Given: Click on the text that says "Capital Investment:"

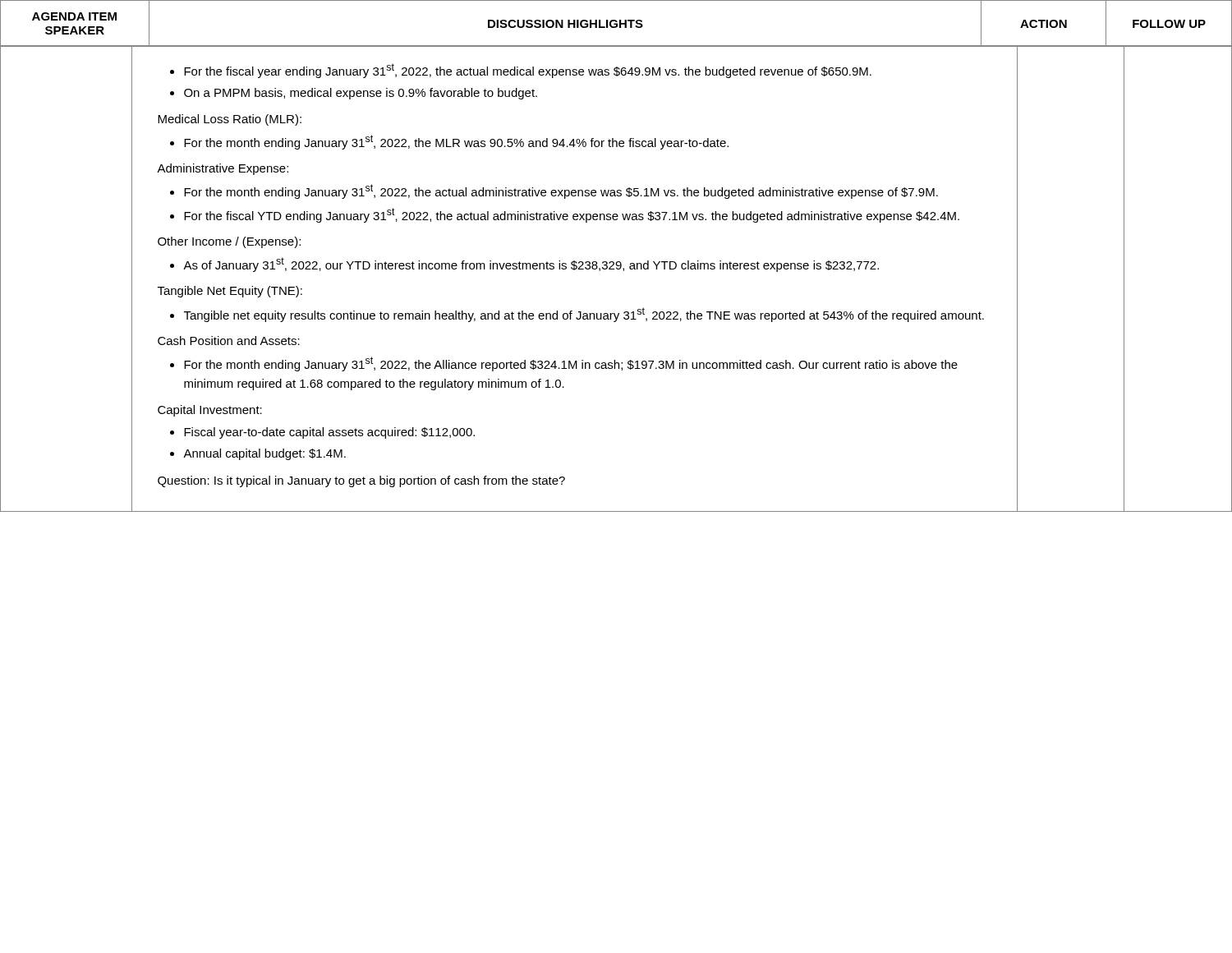Looking at the screenshot, I should (210, 409).
